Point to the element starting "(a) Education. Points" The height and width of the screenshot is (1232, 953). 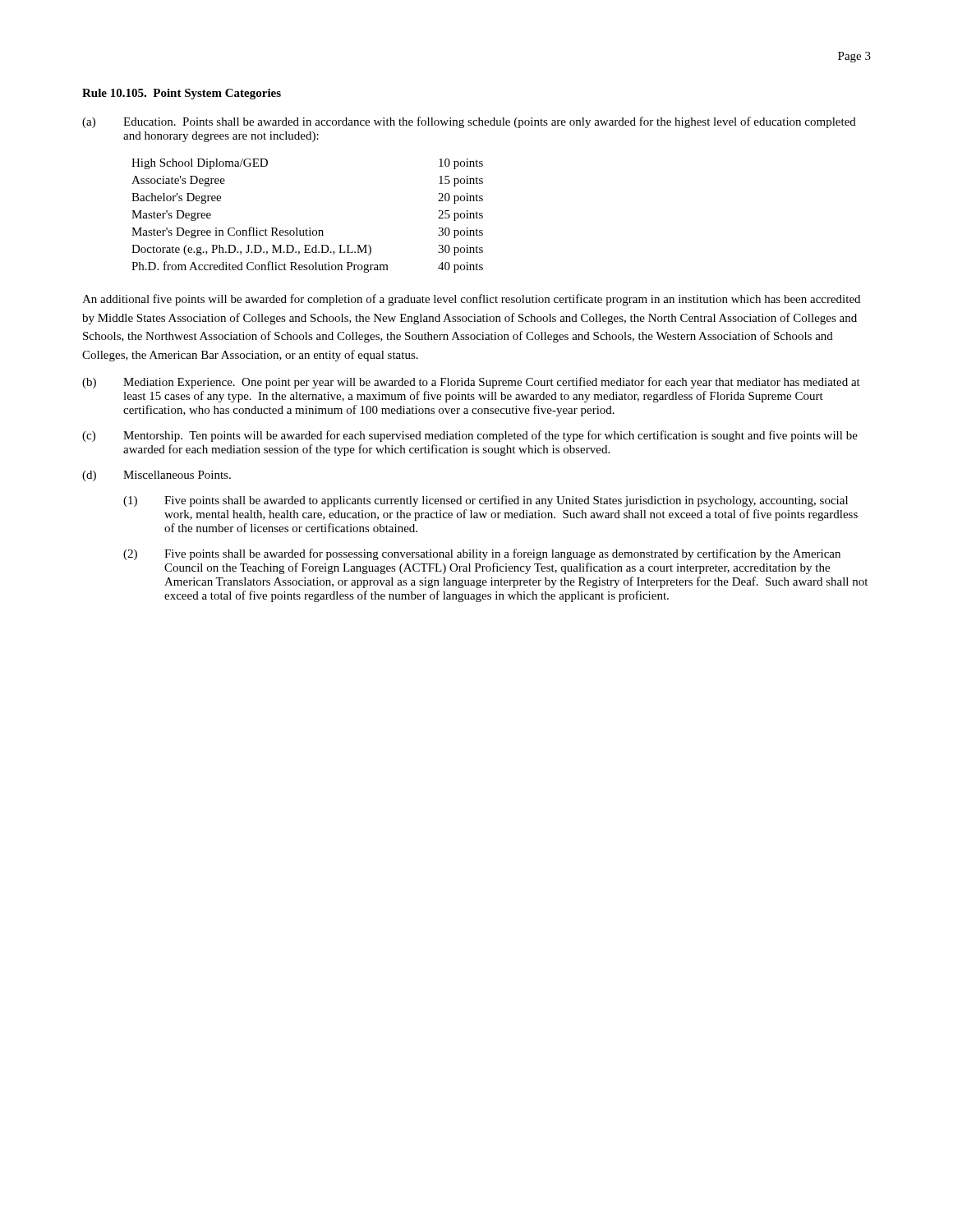click(x=476, y=129)
